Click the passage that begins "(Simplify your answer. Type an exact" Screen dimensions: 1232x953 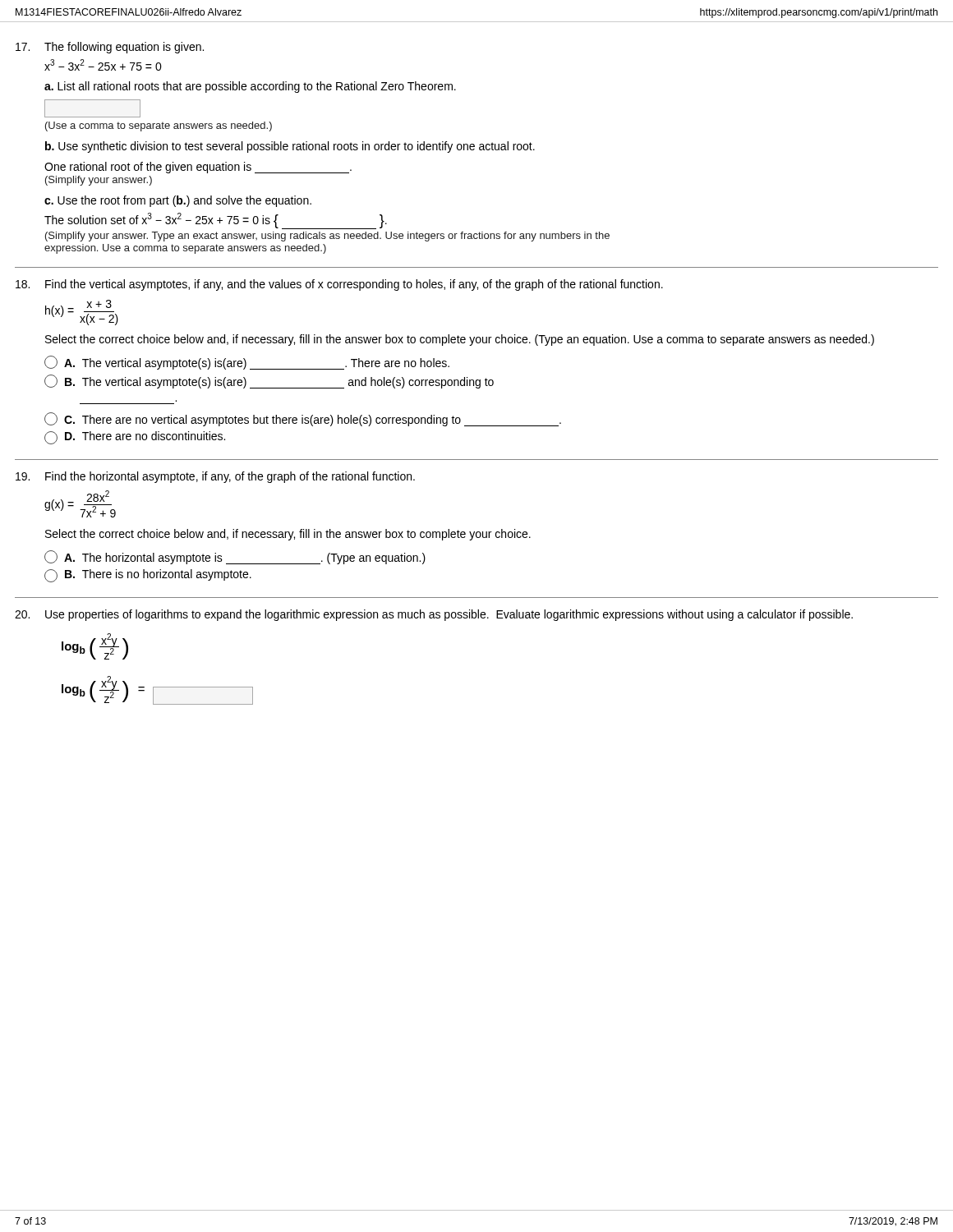pyautogui.click(x=327, y=242)
